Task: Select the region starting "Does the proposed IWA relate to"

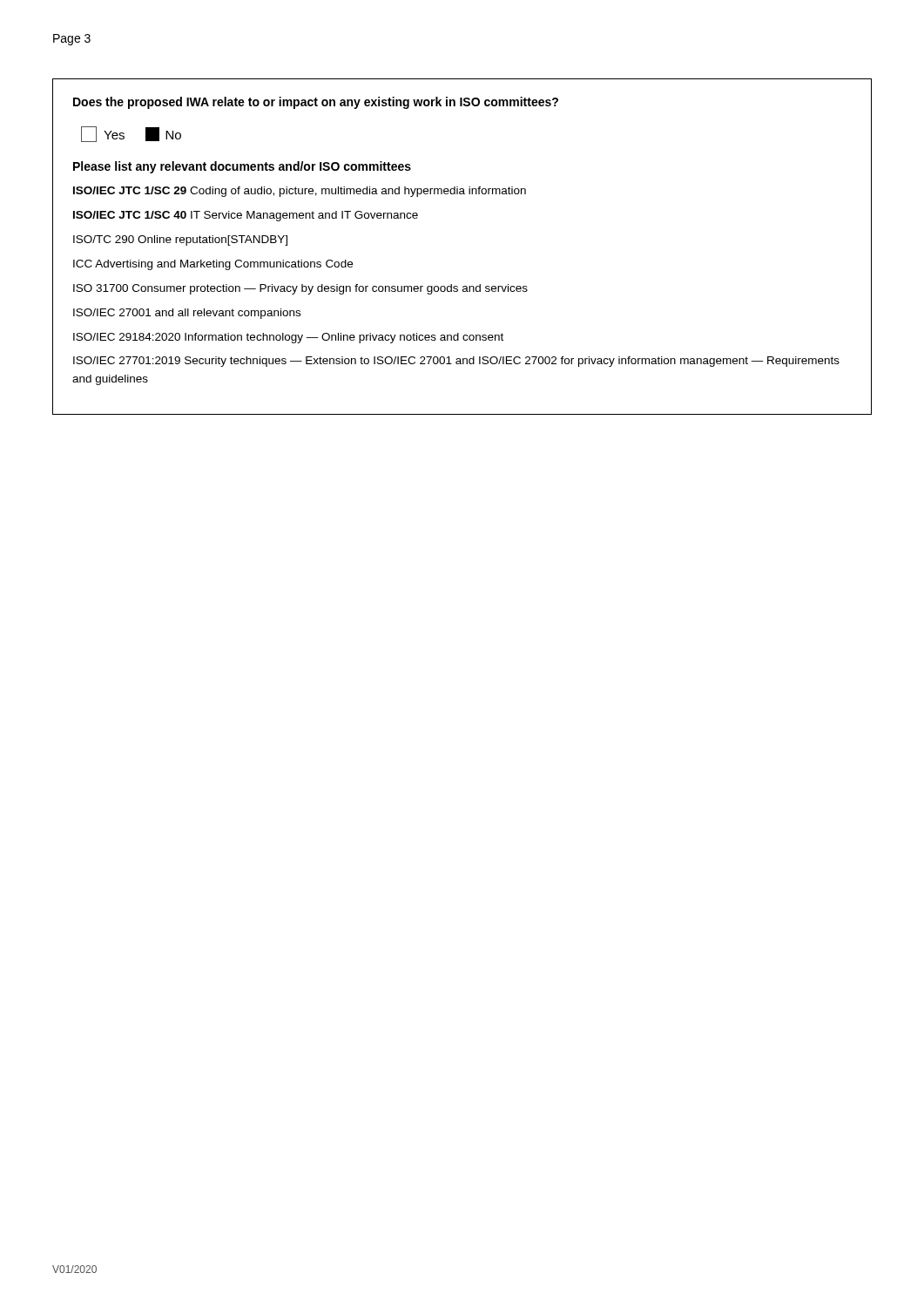Action: tap(316, 102)
